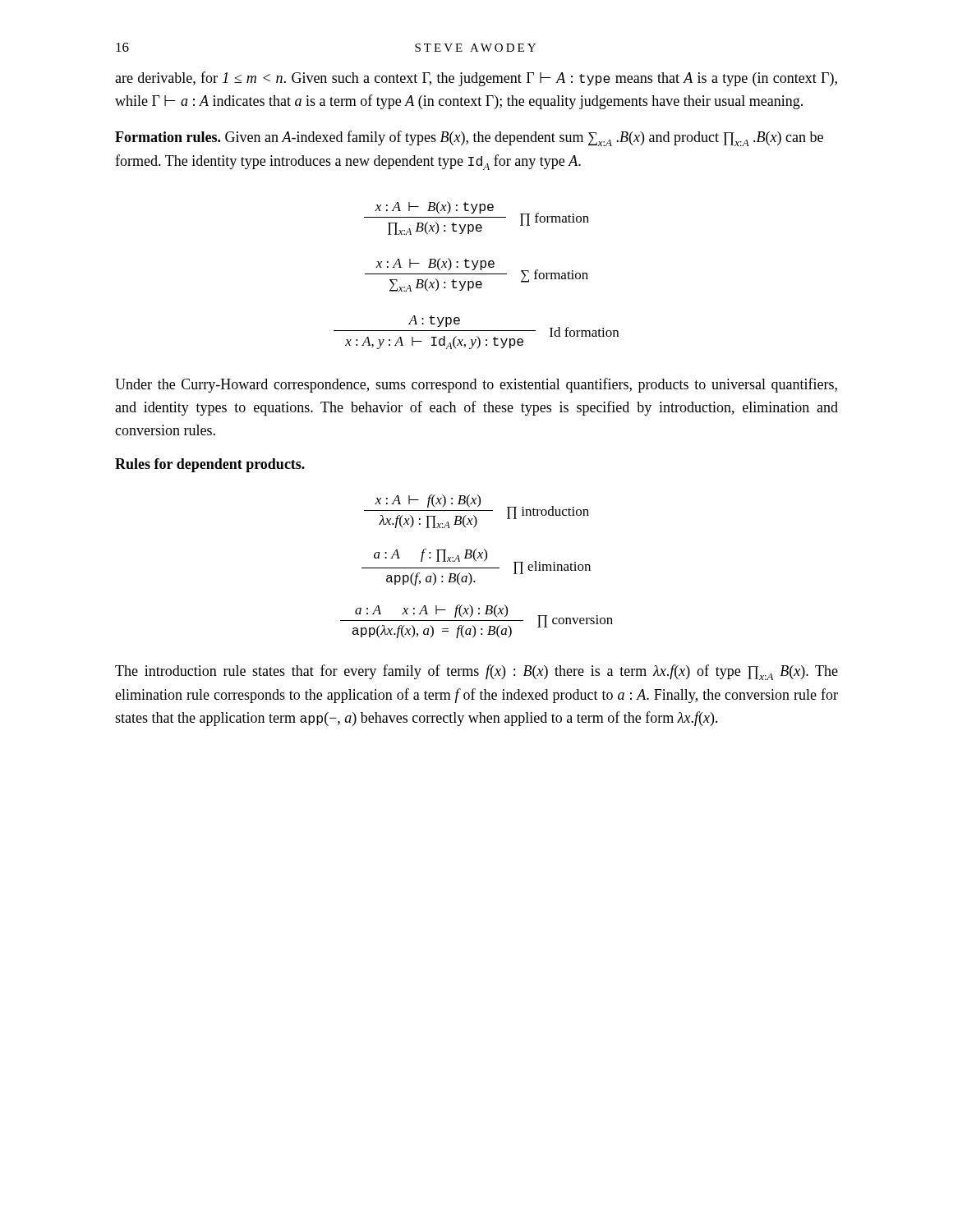The width and height of the screenshot is (953, 1232).
Task: Select the block starting "Rules for dependent"
Action: pyautogui.click(x=210, y=464)
